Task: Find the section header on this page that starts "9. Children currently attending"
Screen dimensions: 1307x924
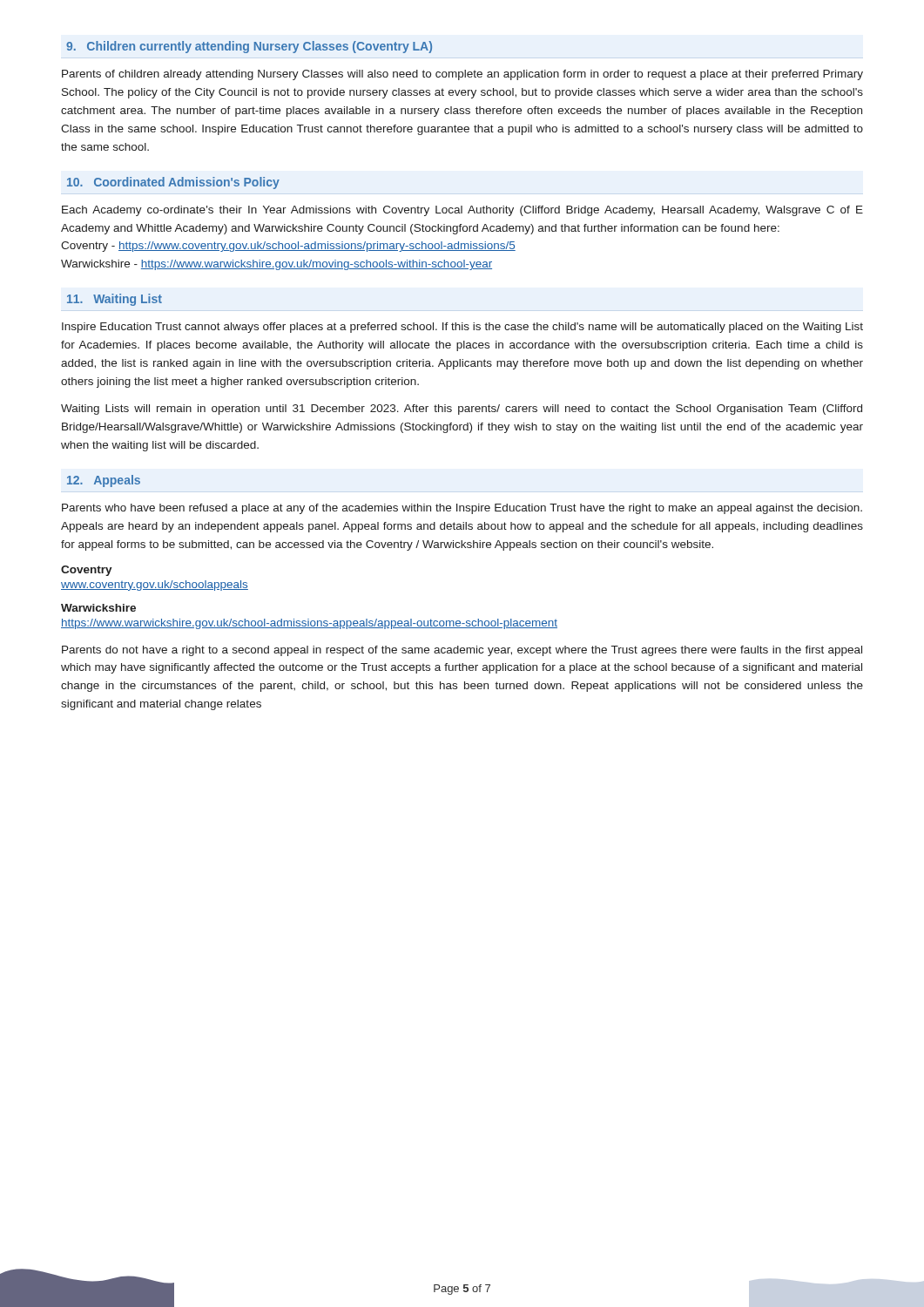Action: coord(249,46)
